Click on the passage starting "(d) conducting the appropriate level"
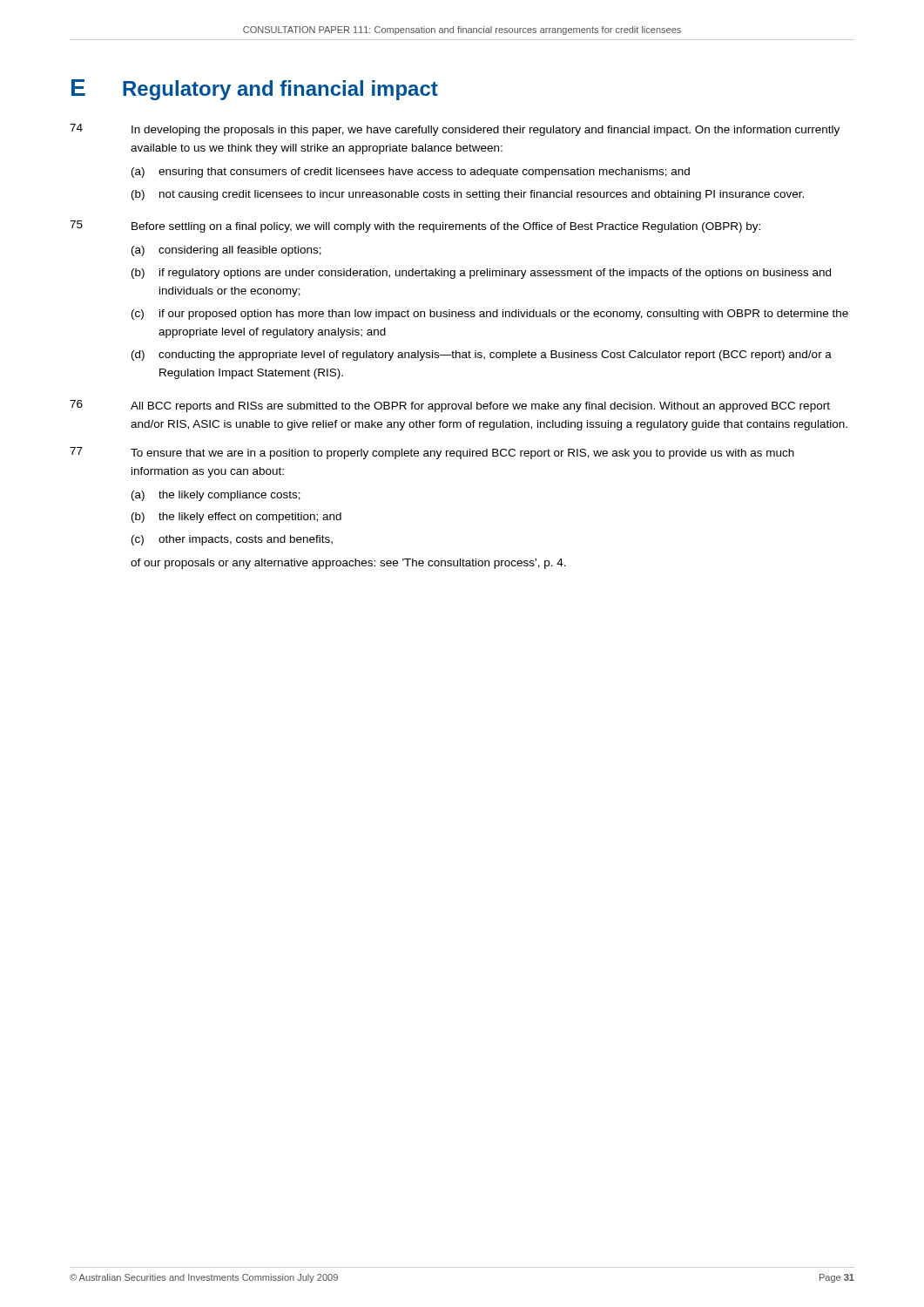The height and width of the screenshot is (1307, 924). (492, 364)
